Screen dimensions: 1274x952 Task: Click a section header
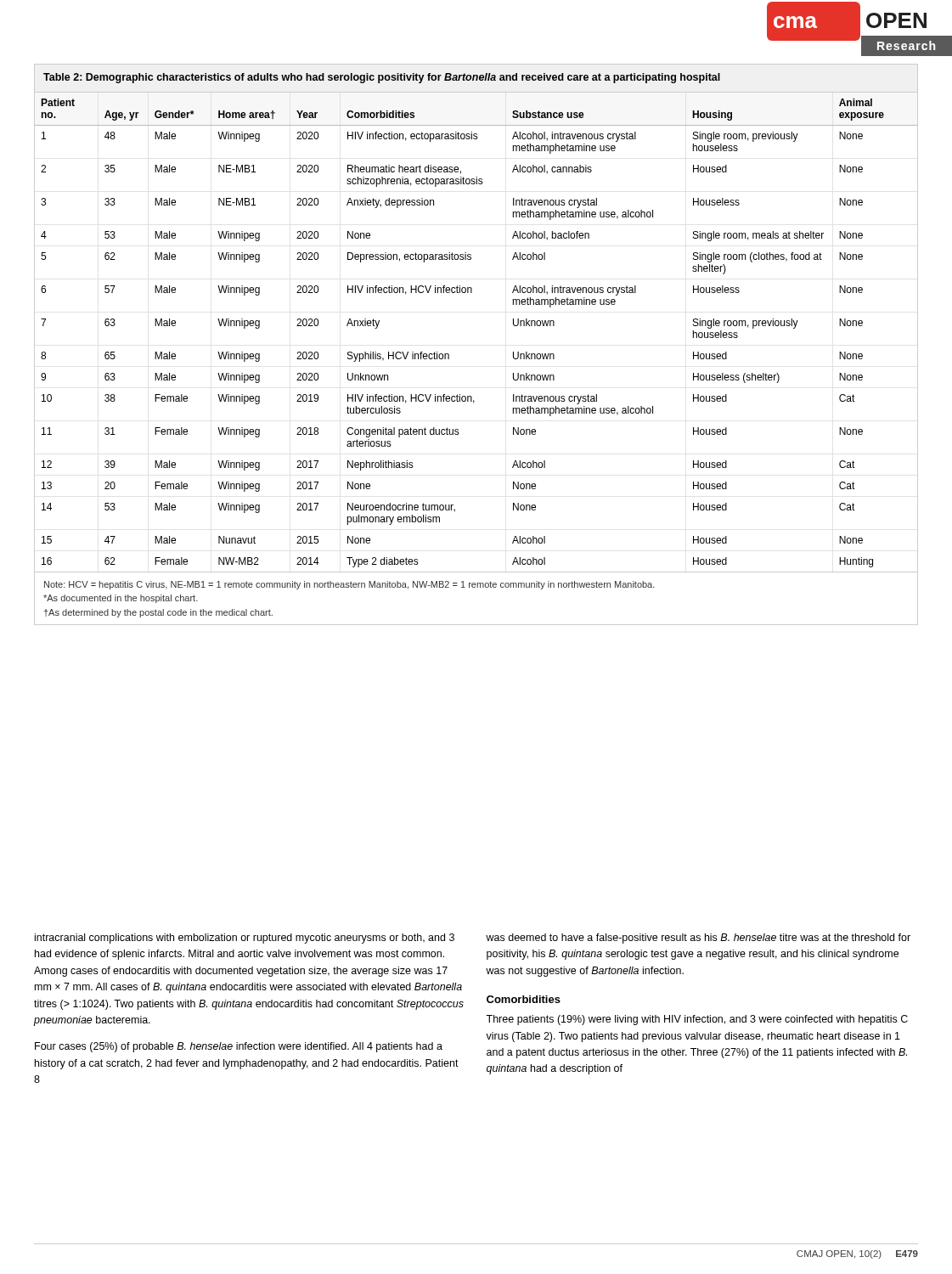point(523,999)
